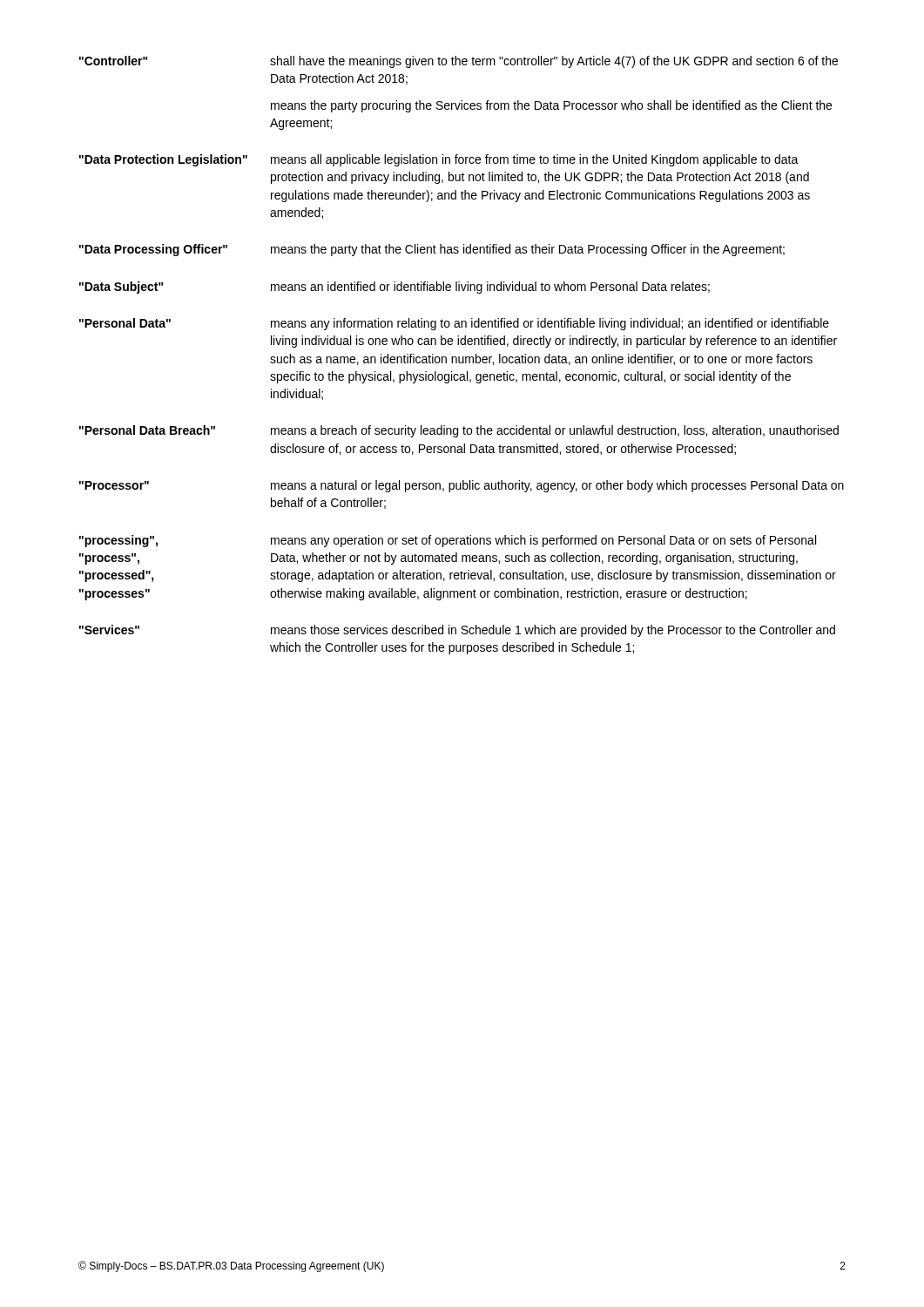Find the text starting ""processing","process","processed","processes" means any"
The image size is (924, 1307).
[462, 576]
